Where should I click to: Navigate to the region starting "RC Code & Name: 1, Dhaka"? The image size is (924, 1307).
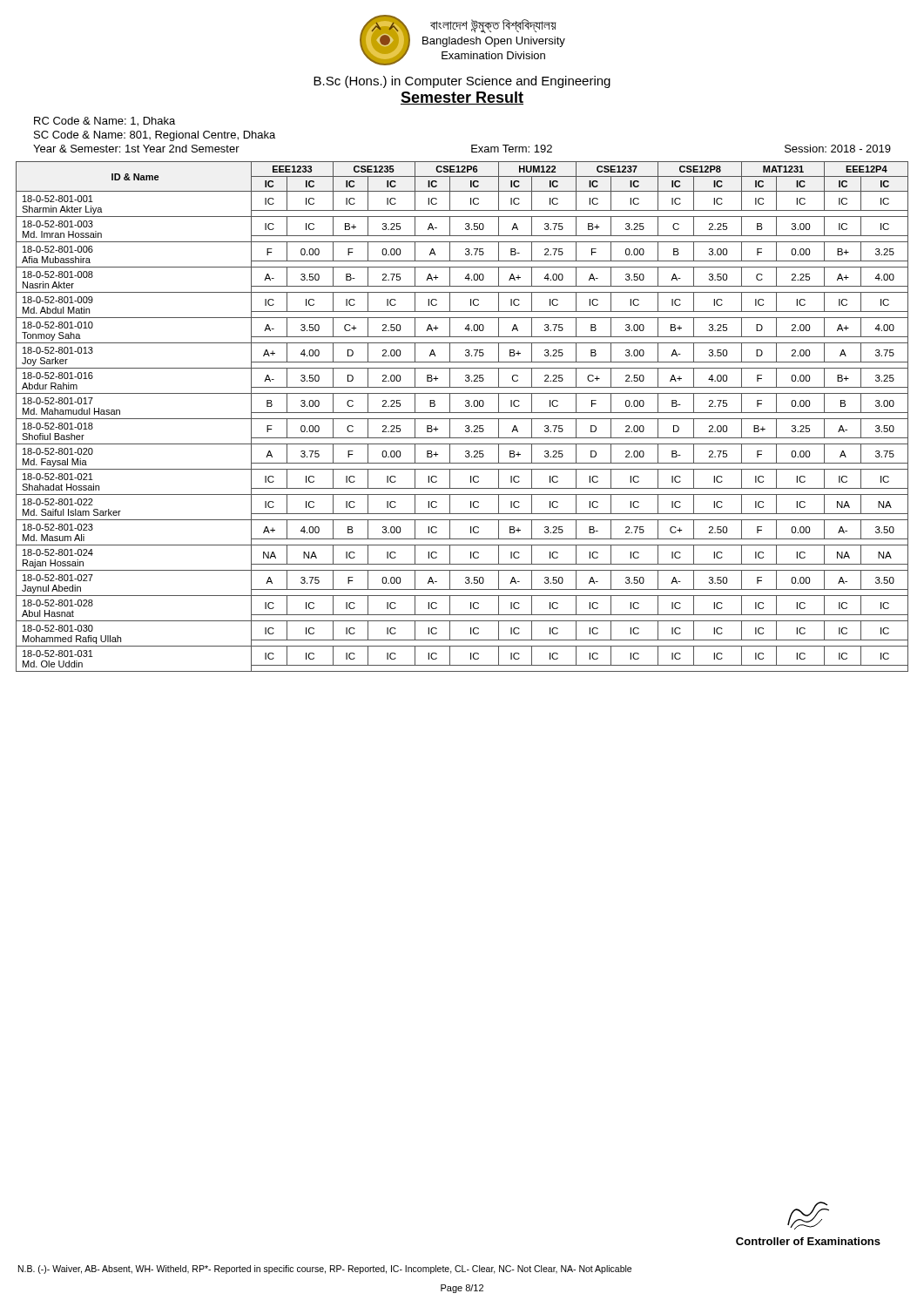pyautogui.click(x=104, y=121)
